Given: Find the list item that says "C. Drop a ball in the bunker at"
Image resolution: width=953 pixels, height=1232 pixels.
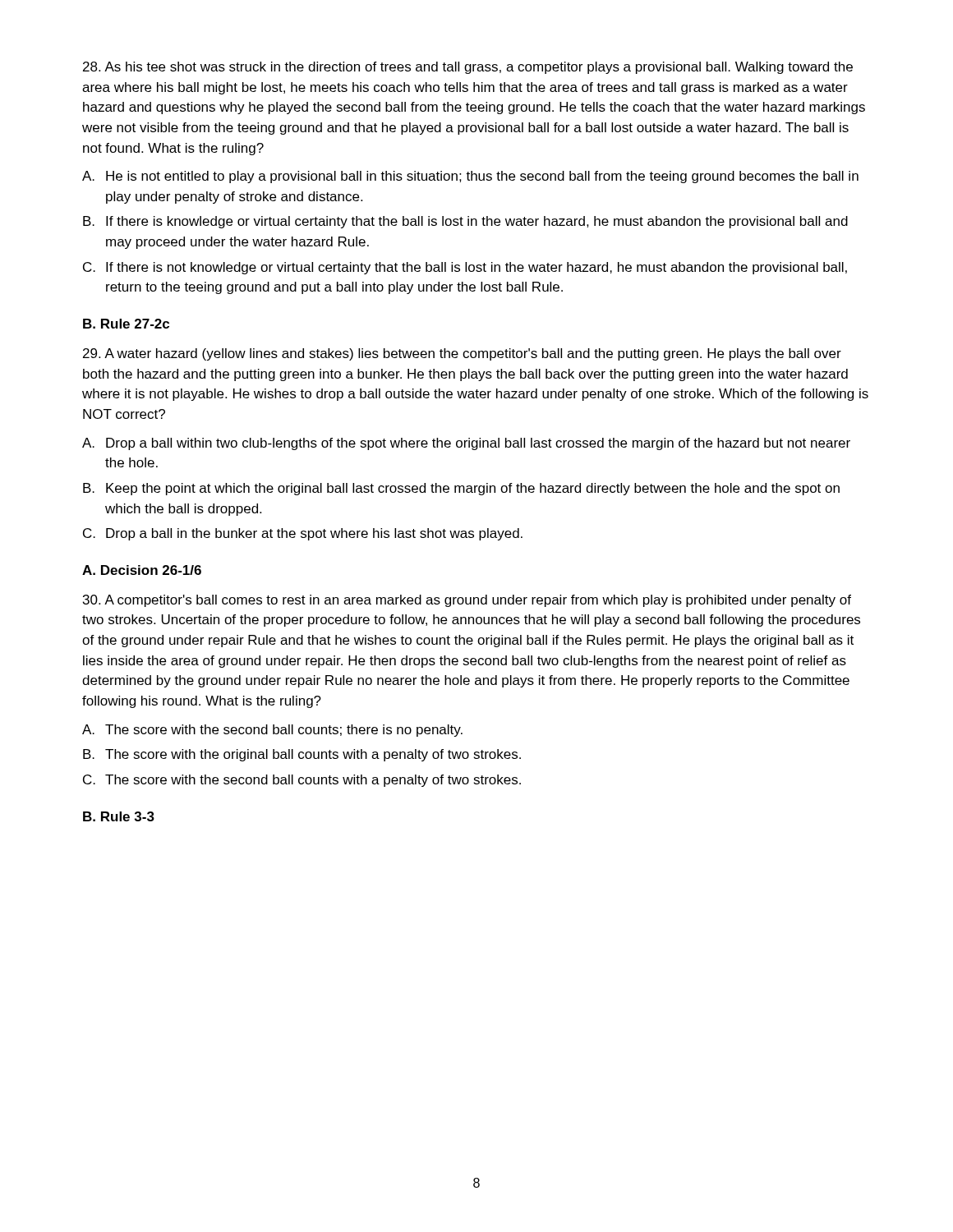Looking at the screenshot, I should coord(476,534).
